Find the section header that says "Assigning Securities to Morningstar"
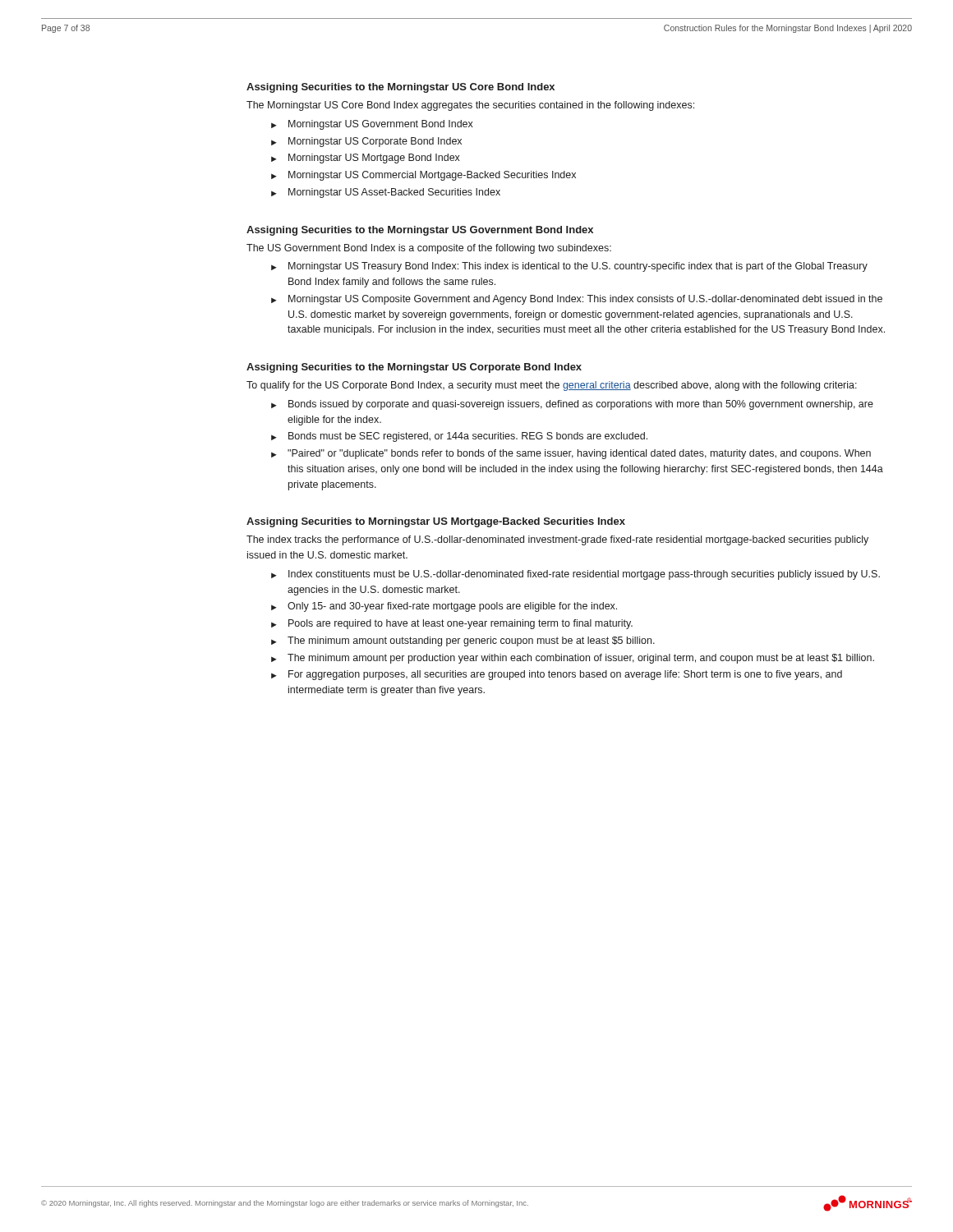The width and height of the screenshot is (953, 1232). point(436,521)
